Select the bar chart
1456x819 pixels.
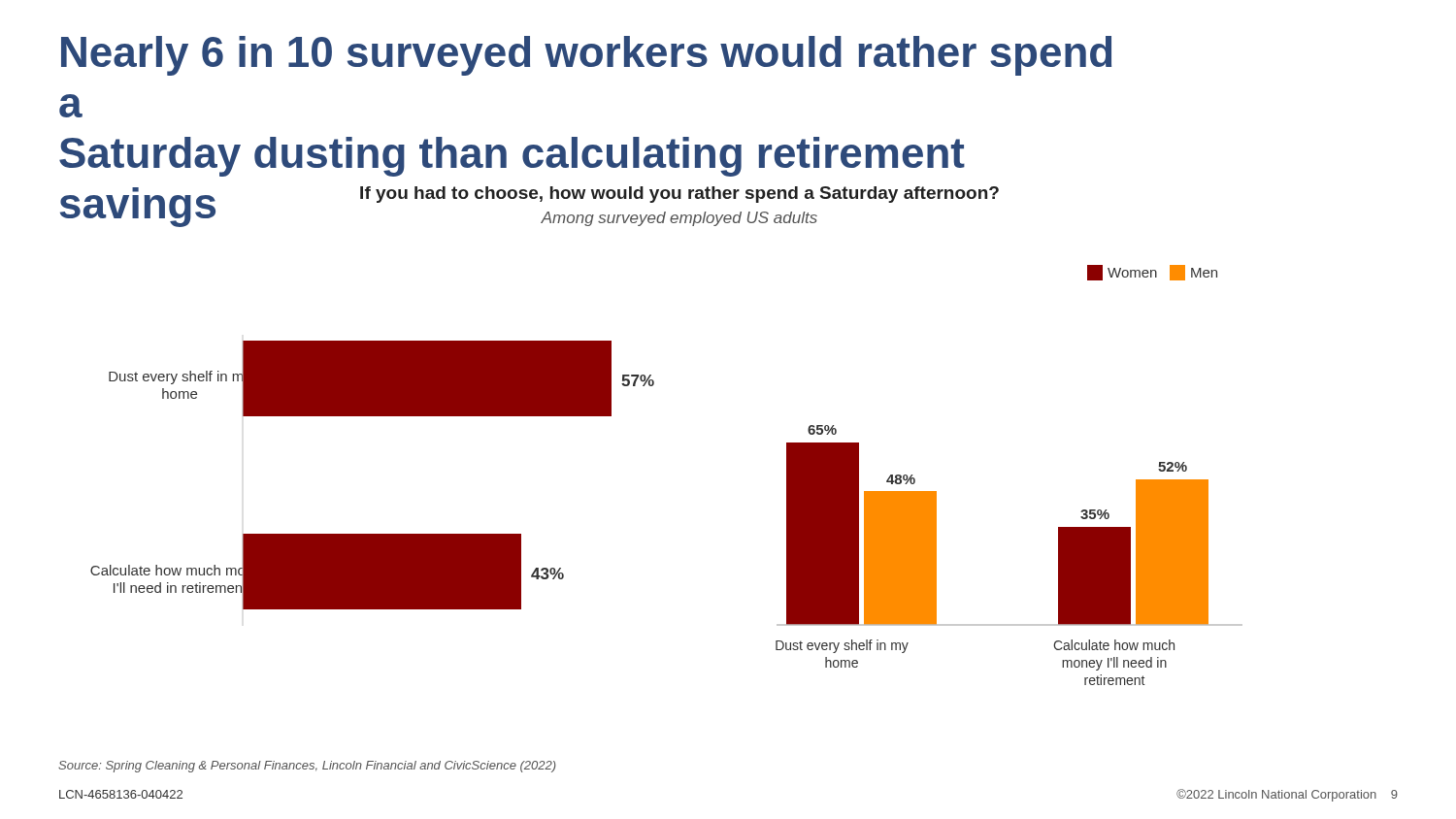(379, 485)
